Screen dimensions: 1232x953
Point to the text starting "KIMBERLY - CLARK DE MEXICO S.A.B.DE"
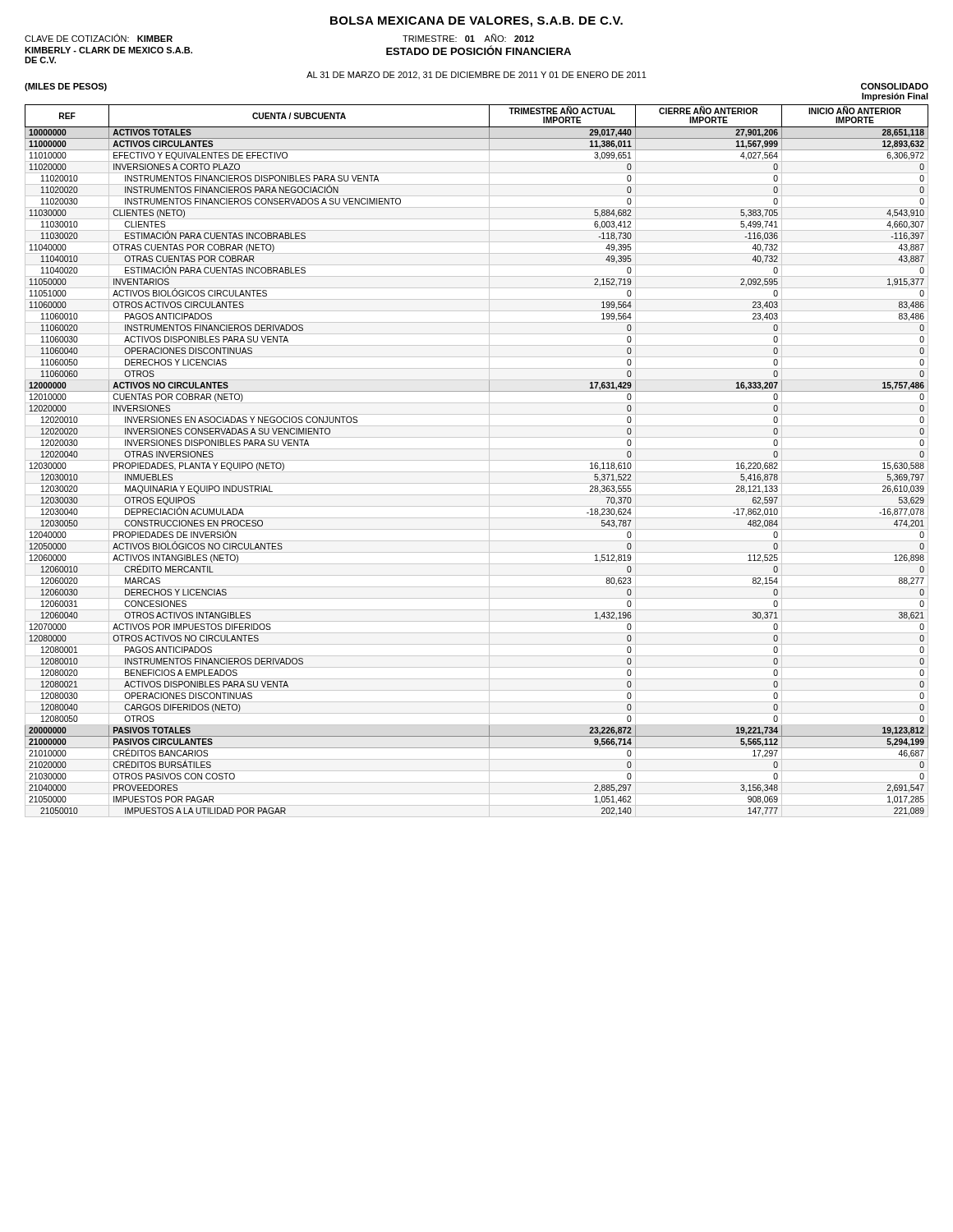point(109,55)
